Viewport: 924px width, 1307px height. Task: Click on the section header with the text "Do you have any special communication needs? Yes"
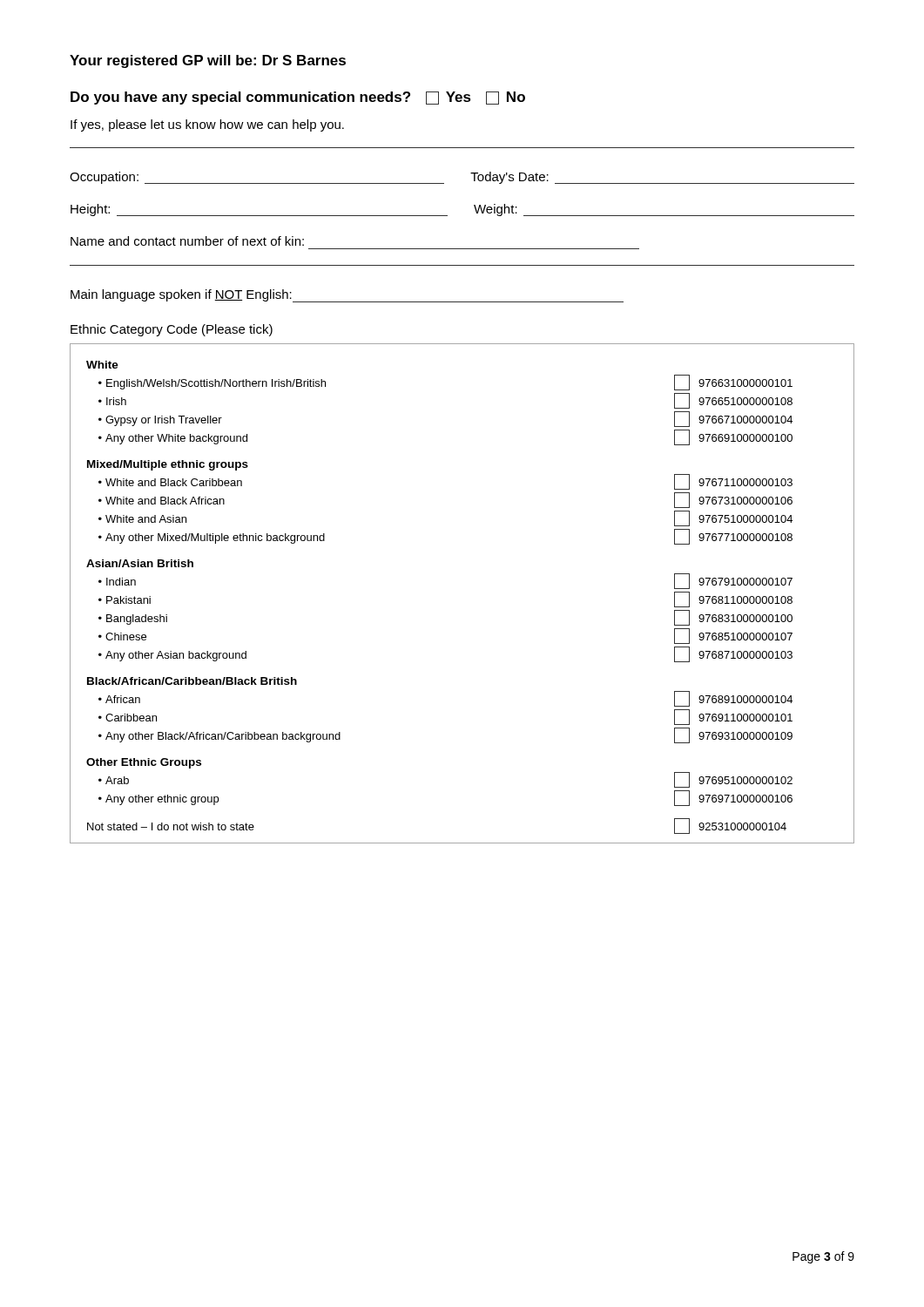click(x=298, y=97)
